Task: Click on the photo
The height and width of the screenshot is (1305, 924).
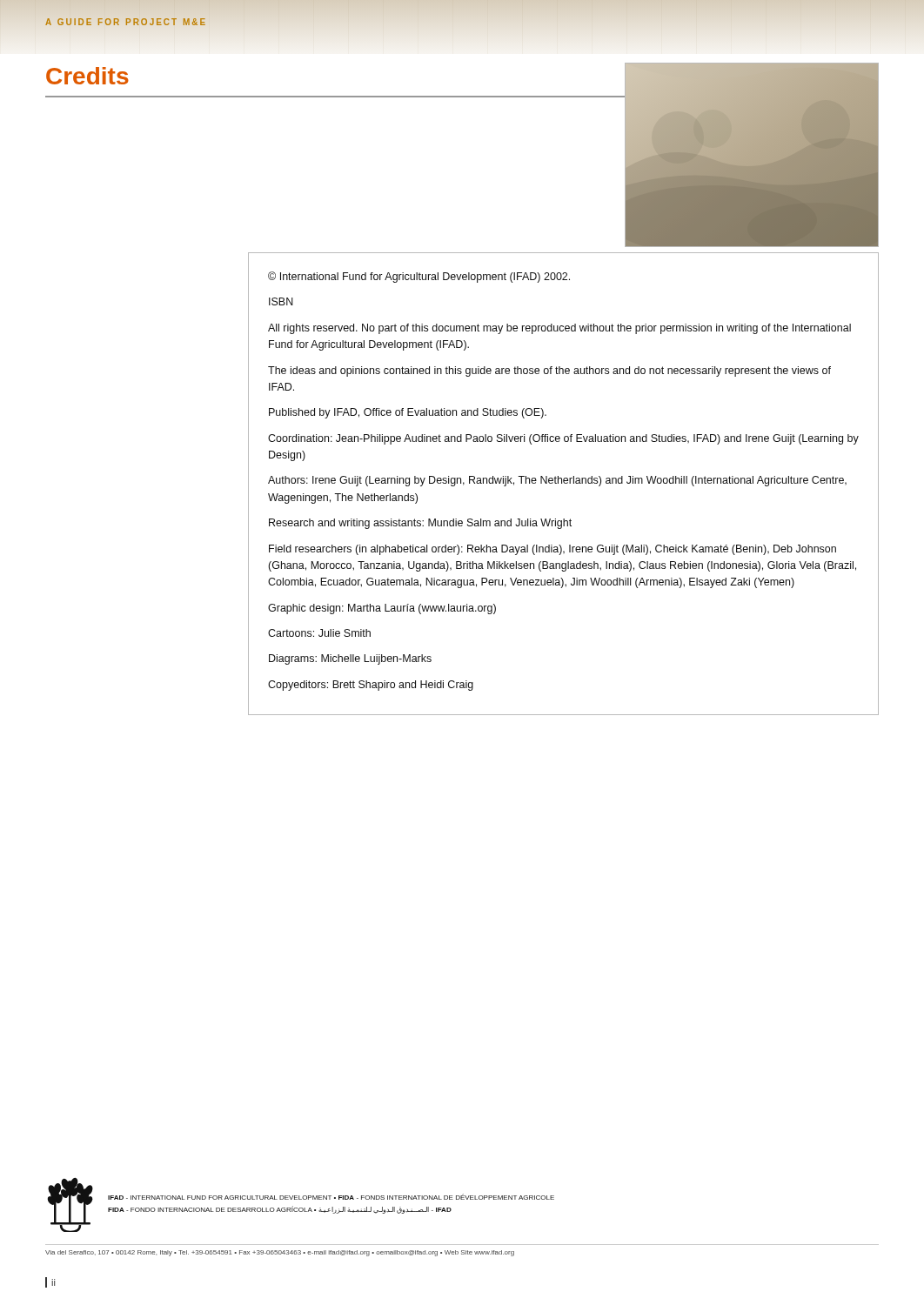Action: tap(752, 155)
